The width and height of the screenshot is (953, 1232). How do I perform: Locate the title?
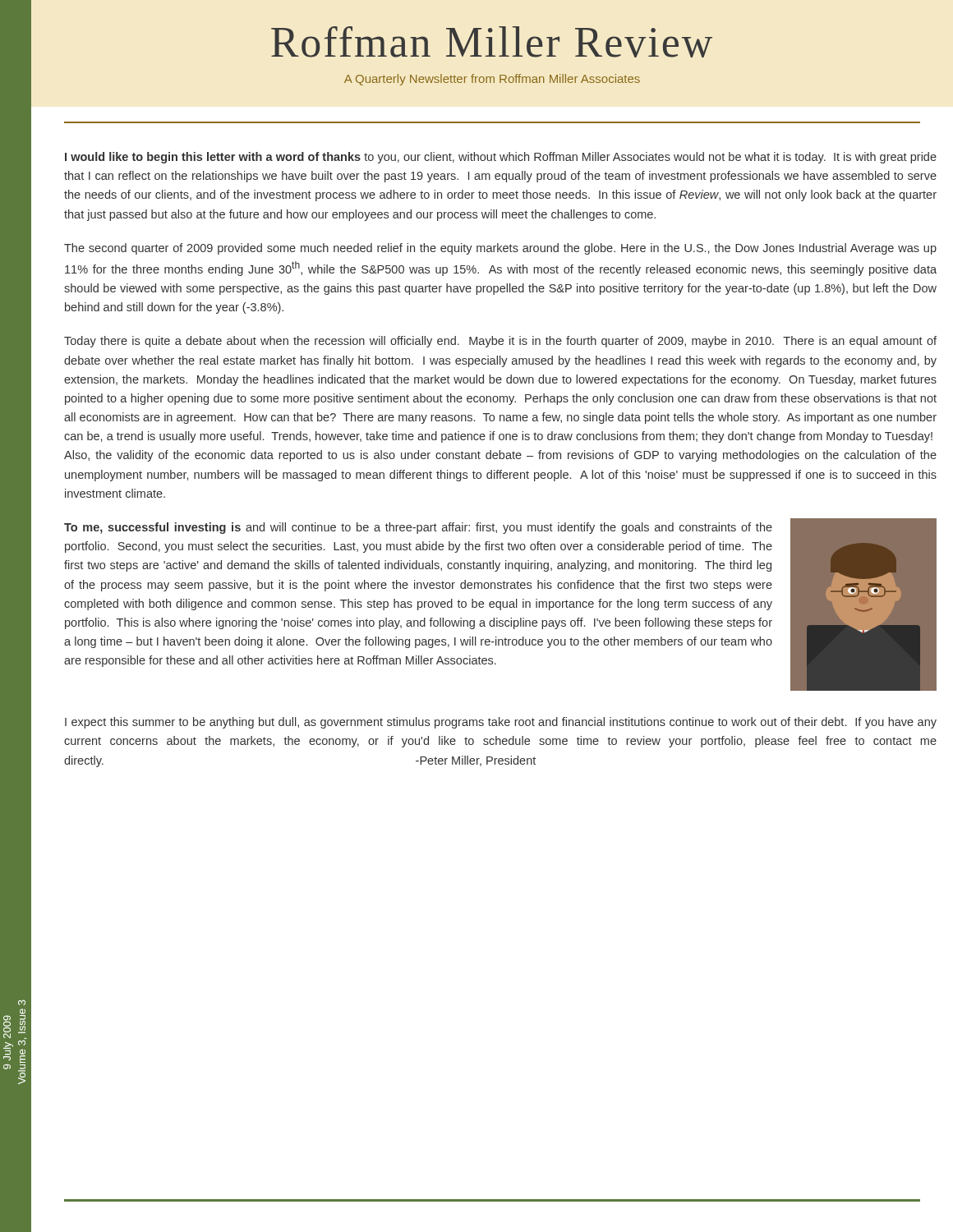pos(492,52)
